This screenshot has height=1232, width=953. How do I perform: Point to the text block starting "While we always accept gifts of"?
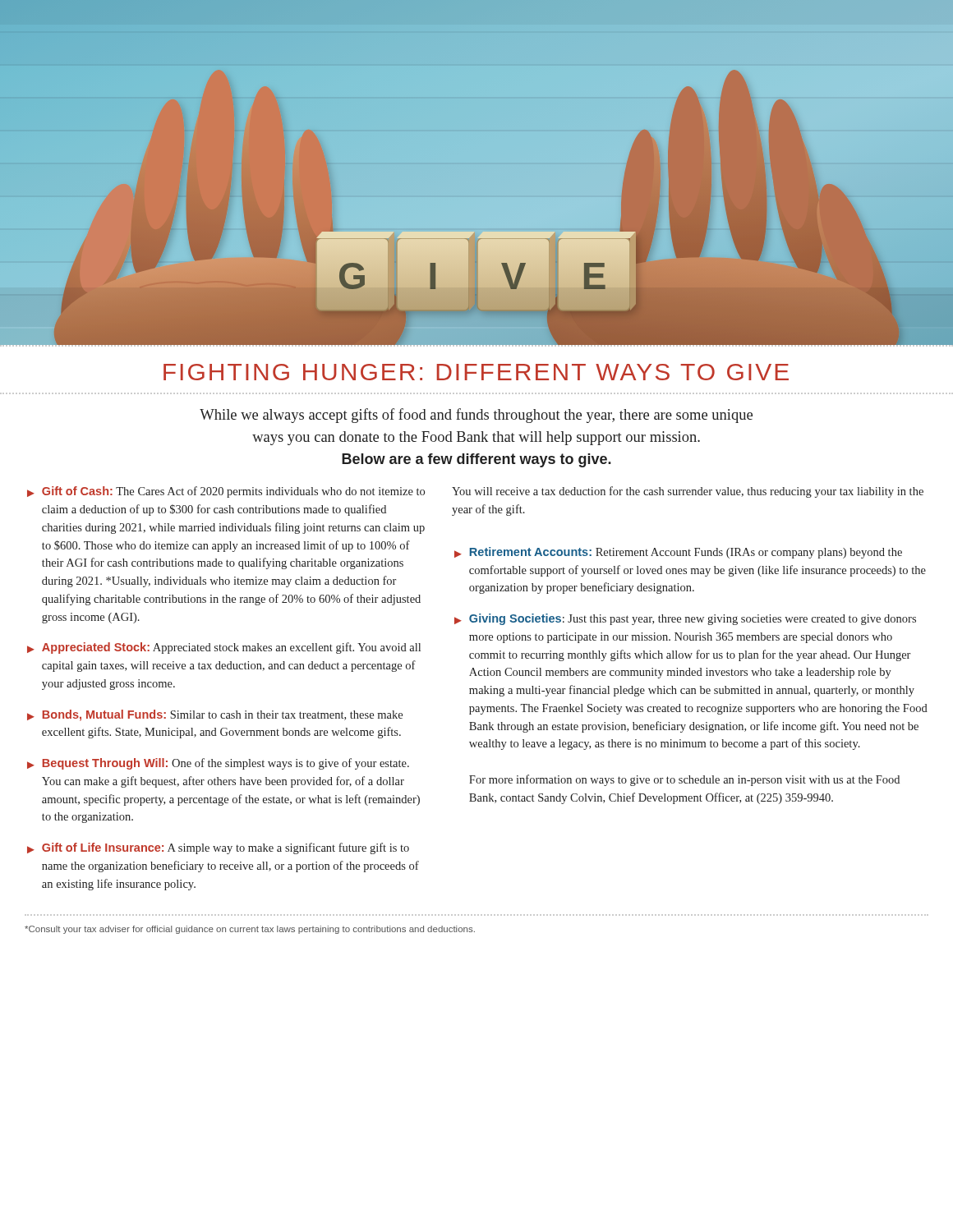coord(476,437)
